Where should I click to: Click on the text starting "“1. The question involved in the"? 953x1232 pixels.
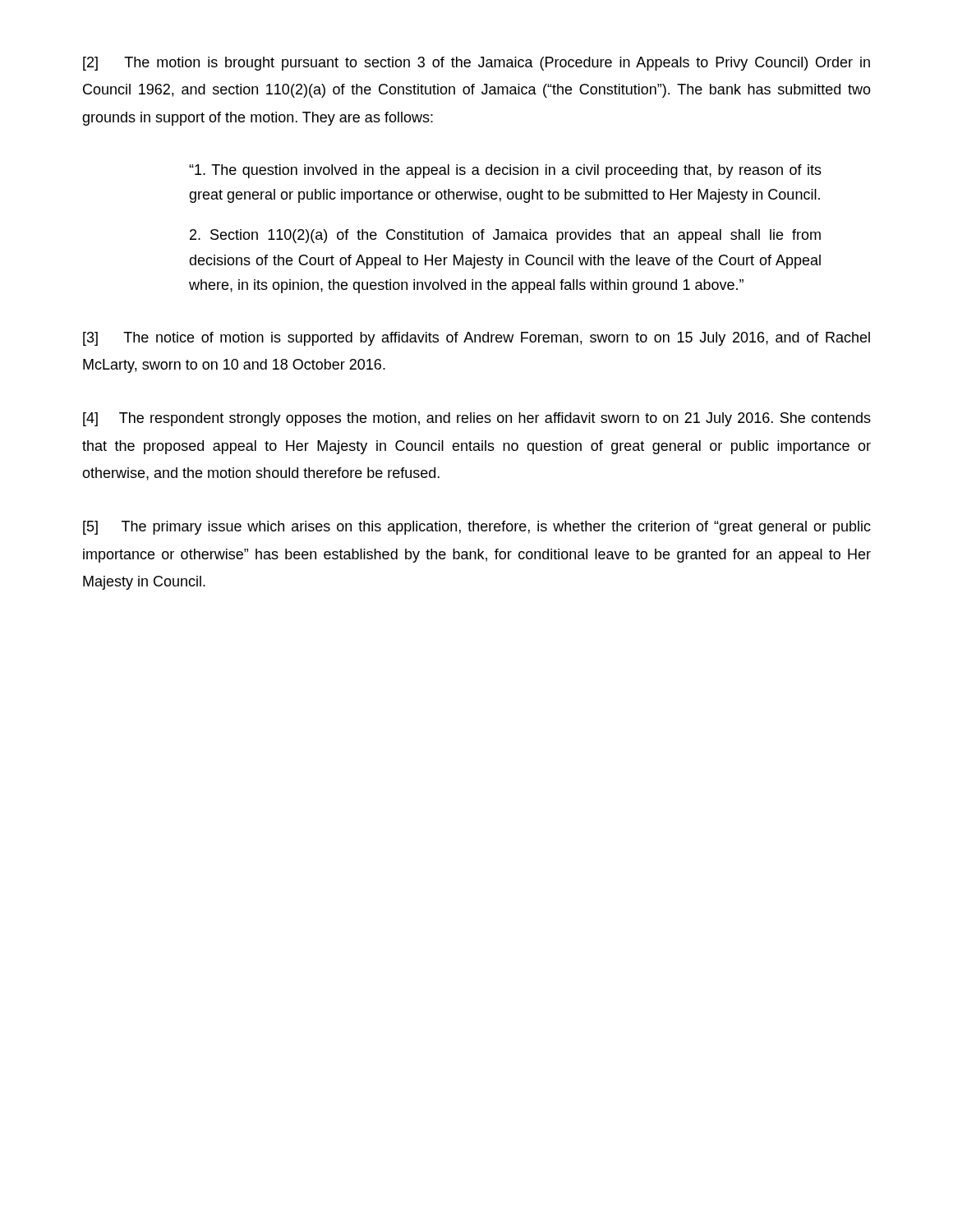pyautogui.click(x=505, y=228)
